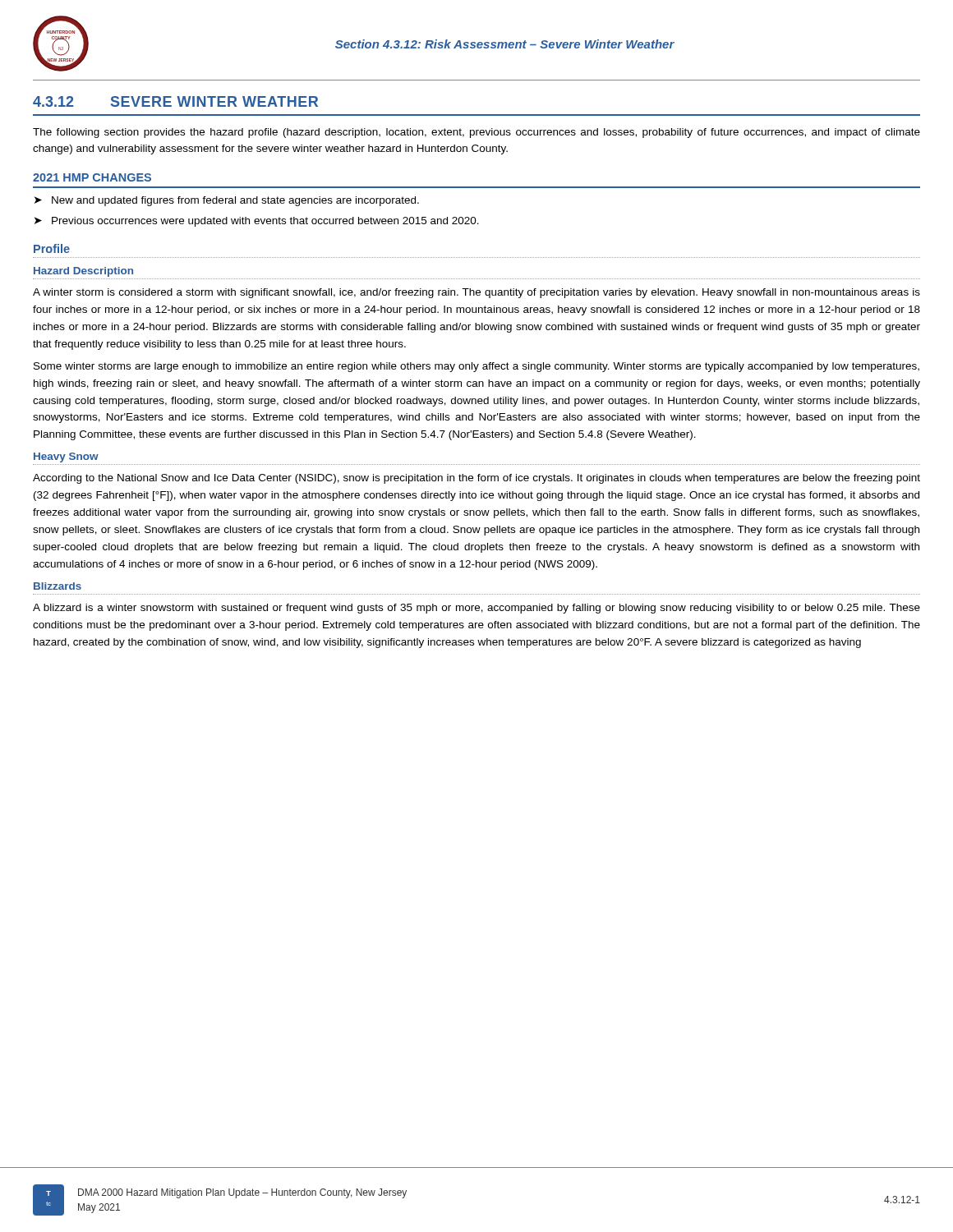953x1232 pixels.
Task: Find the text block starting "Hazard Description"
Action: pyautogui.click(x=83, y=271)
